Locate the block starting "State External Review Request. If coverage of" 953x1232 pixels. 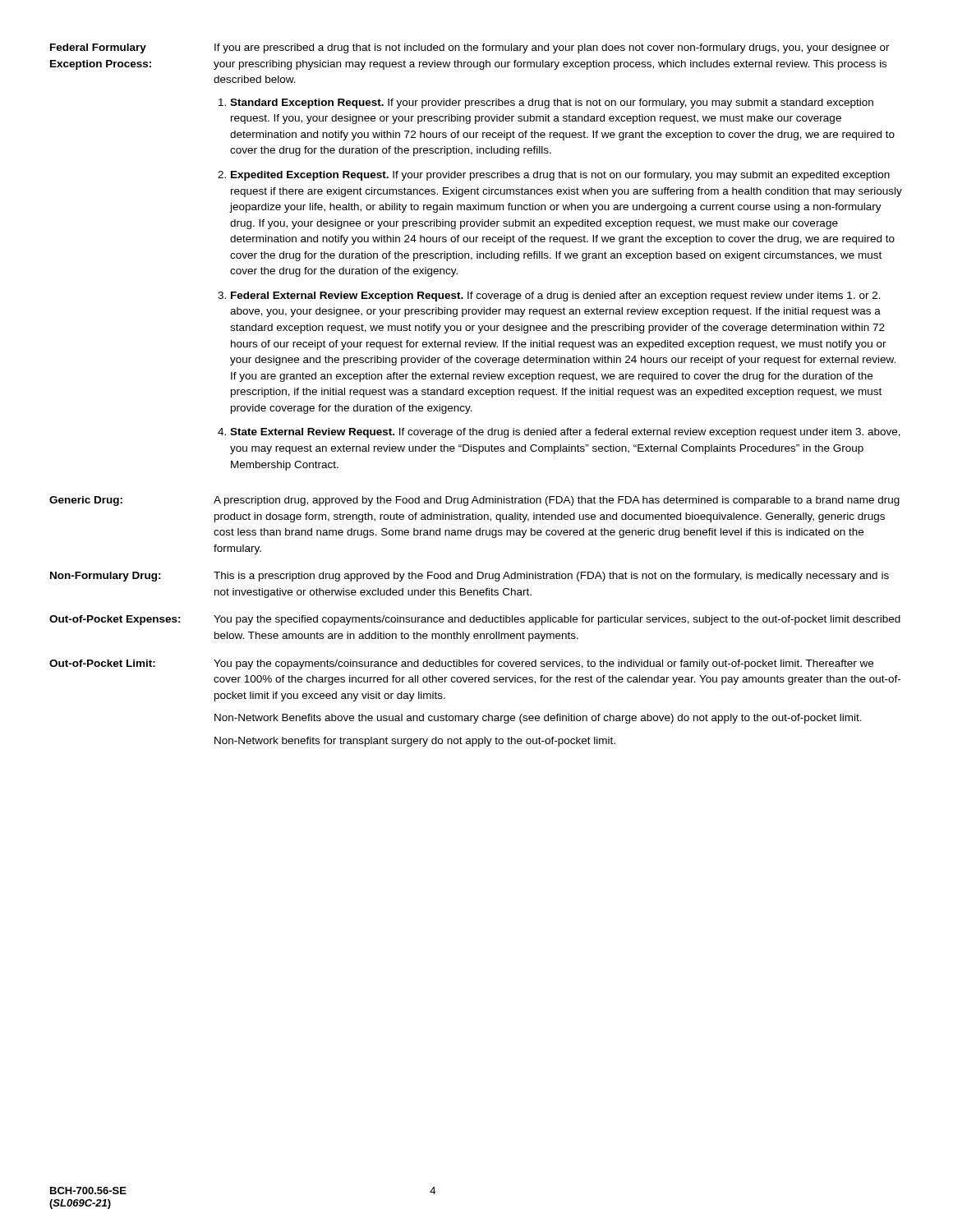565,448
